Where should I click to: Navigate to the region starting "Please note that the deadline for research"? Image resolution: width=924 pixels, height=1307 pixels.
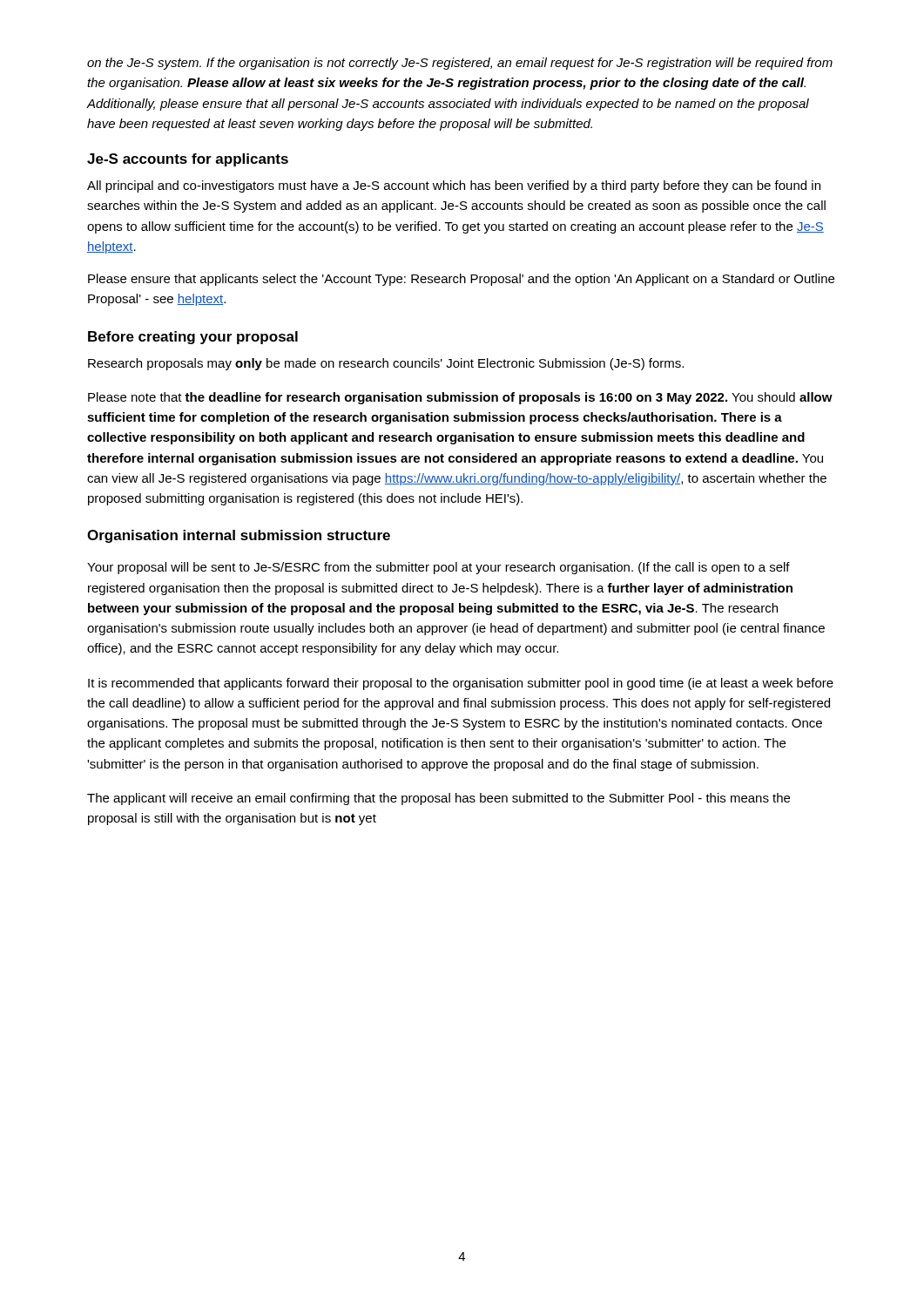(460, 447)
